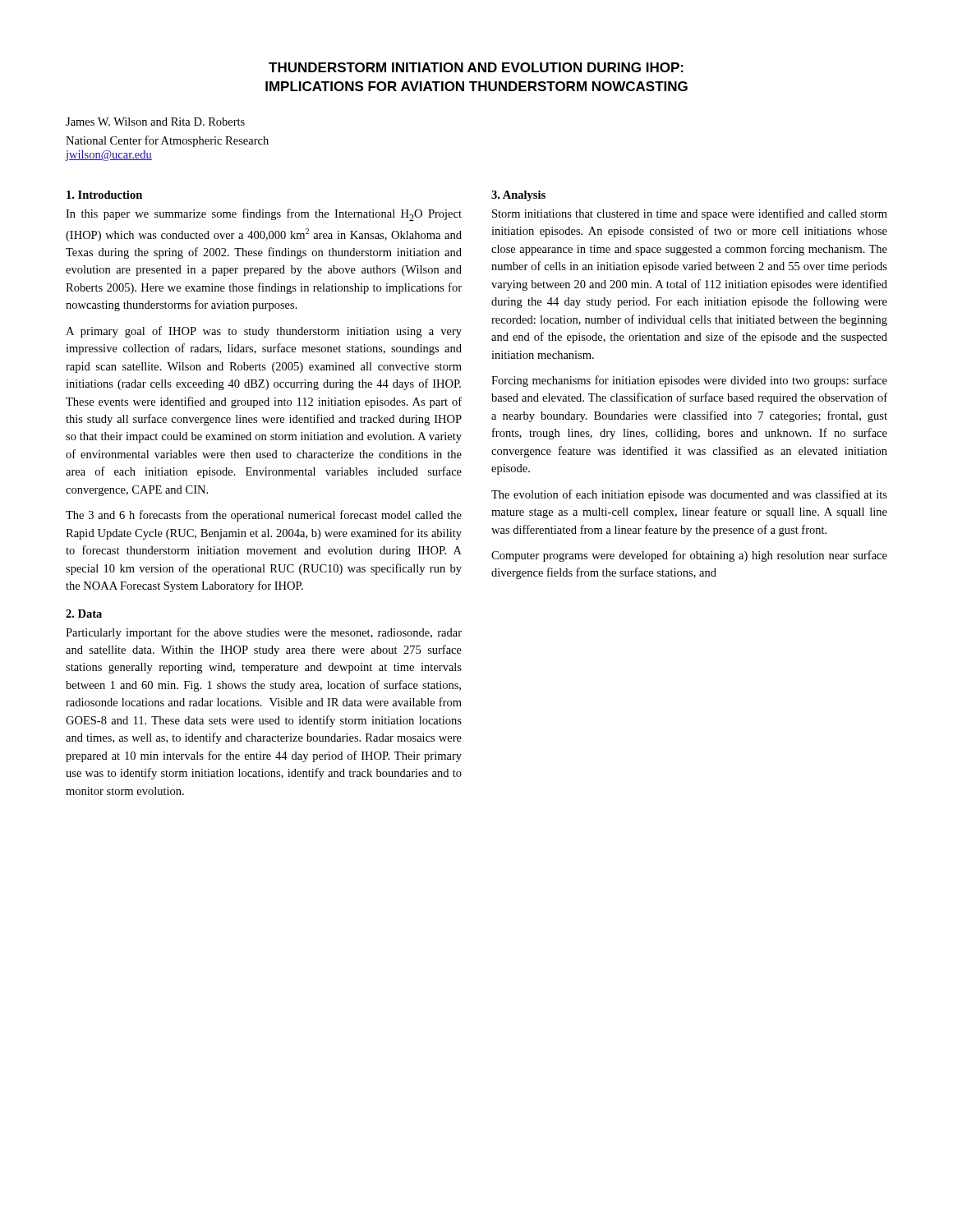This screenshot has width=953, height=1232.
Task: Find the region starting "Computer programs were developed for"
Action: pyautogui.click(x=689, y=565)
